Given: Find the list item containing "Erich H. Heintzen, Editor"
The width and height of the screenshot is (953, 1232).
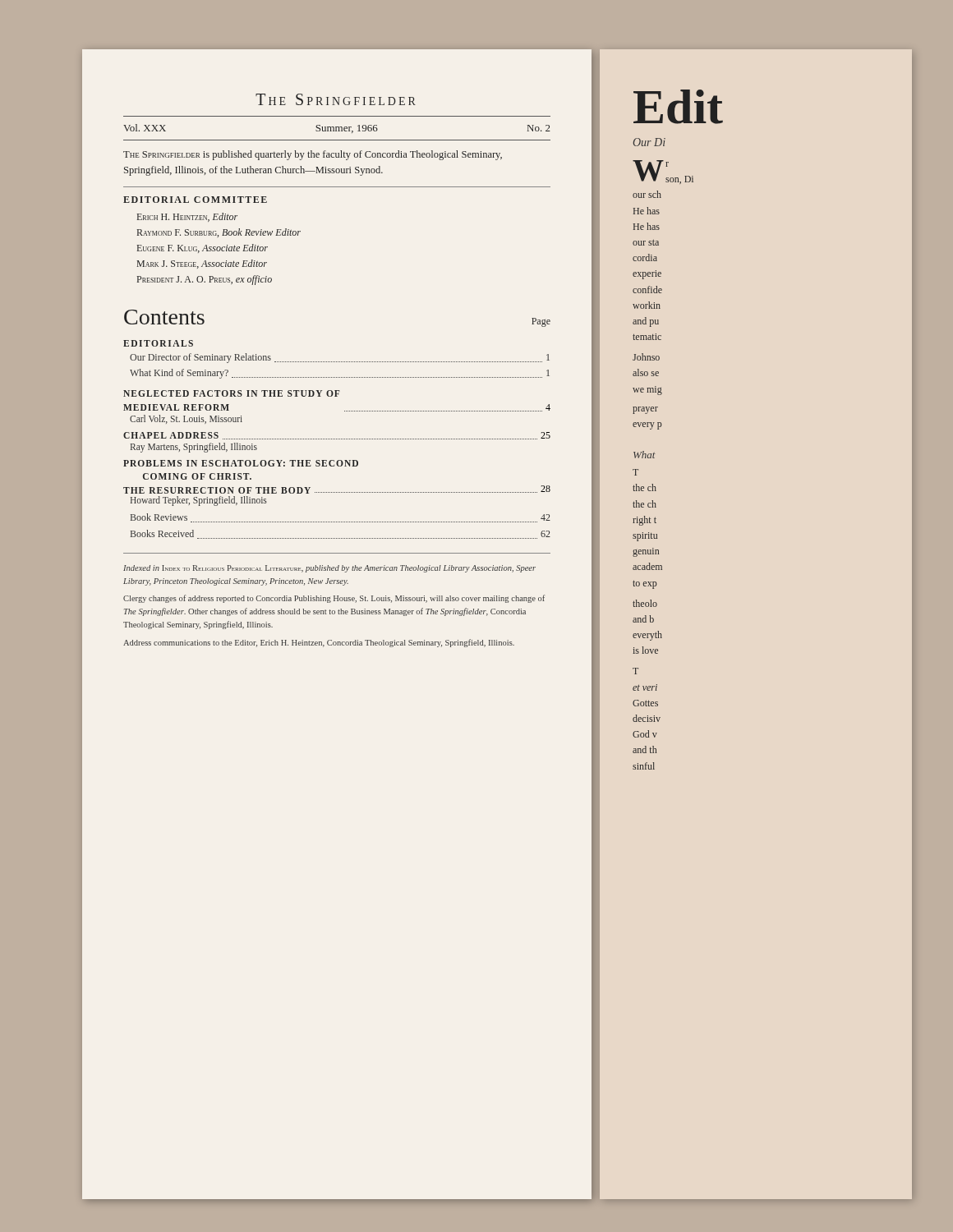Looking at the screenshot, I should [187, 217].
